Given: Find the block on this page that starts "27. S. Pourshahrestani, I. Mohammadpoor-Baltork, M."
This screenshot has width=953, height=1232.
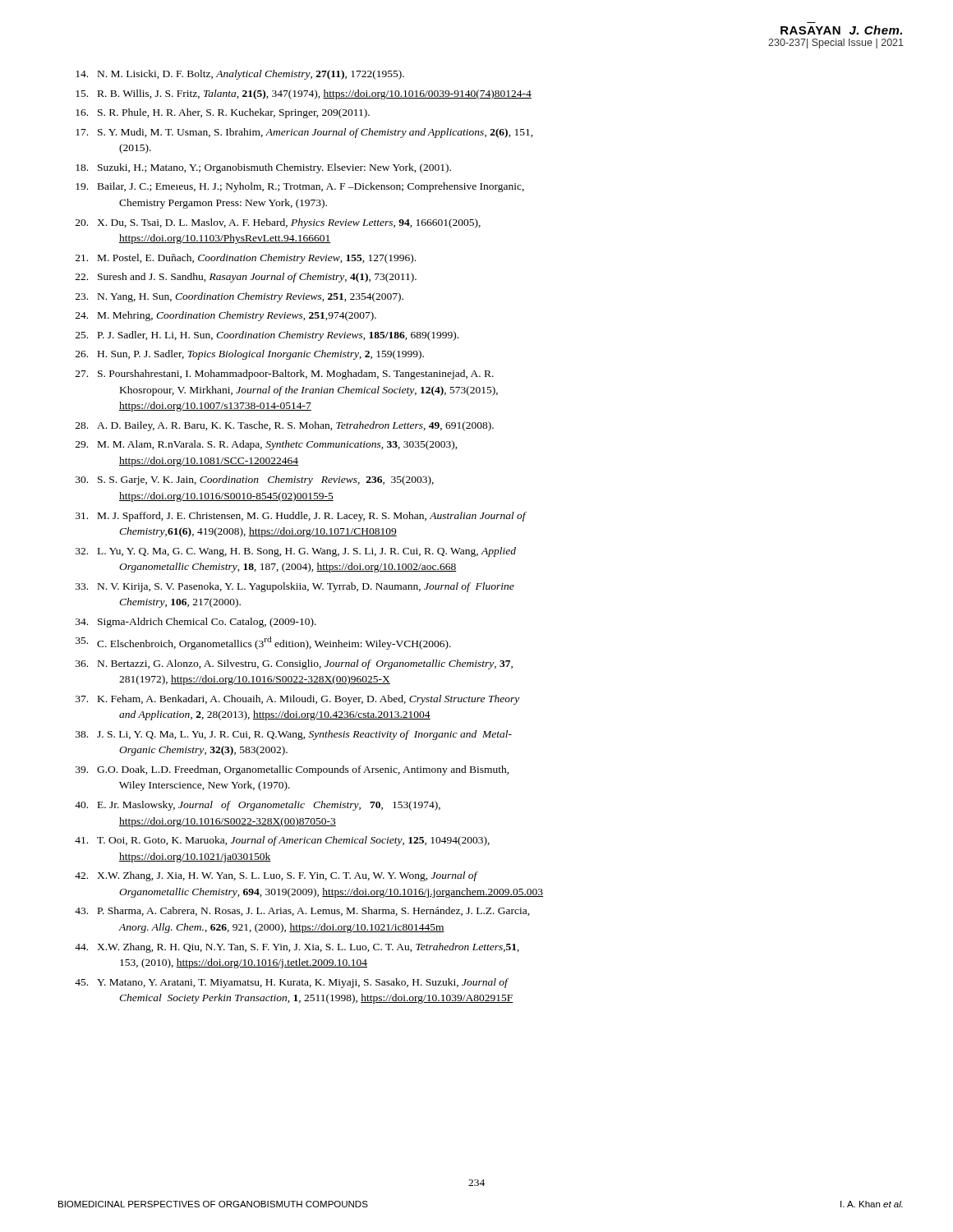Looking at the screenshot, I should (481, 390).
